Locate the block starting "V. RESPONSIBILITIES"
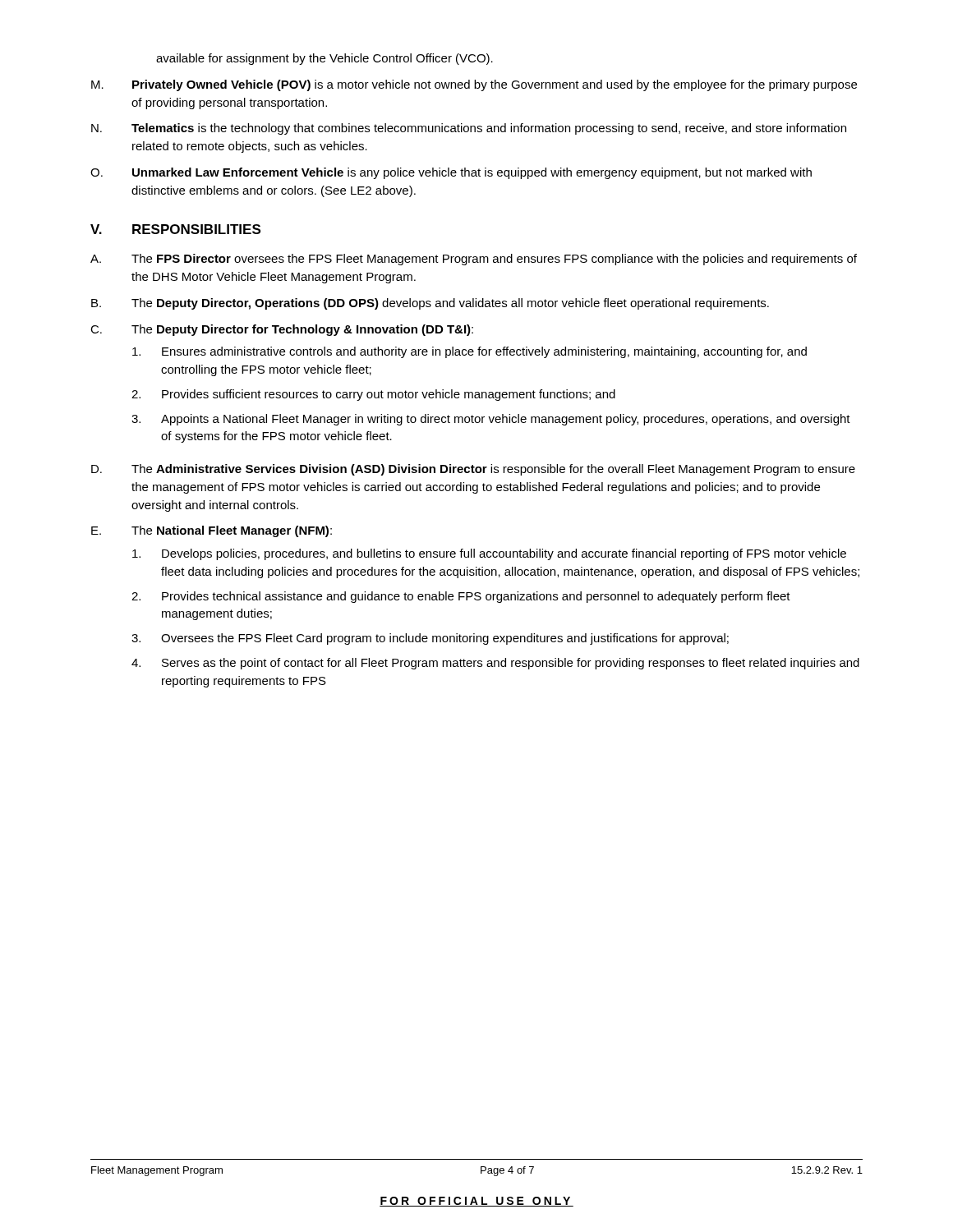Viewport: 953px width, 1232px height. [x=176, y=230]
